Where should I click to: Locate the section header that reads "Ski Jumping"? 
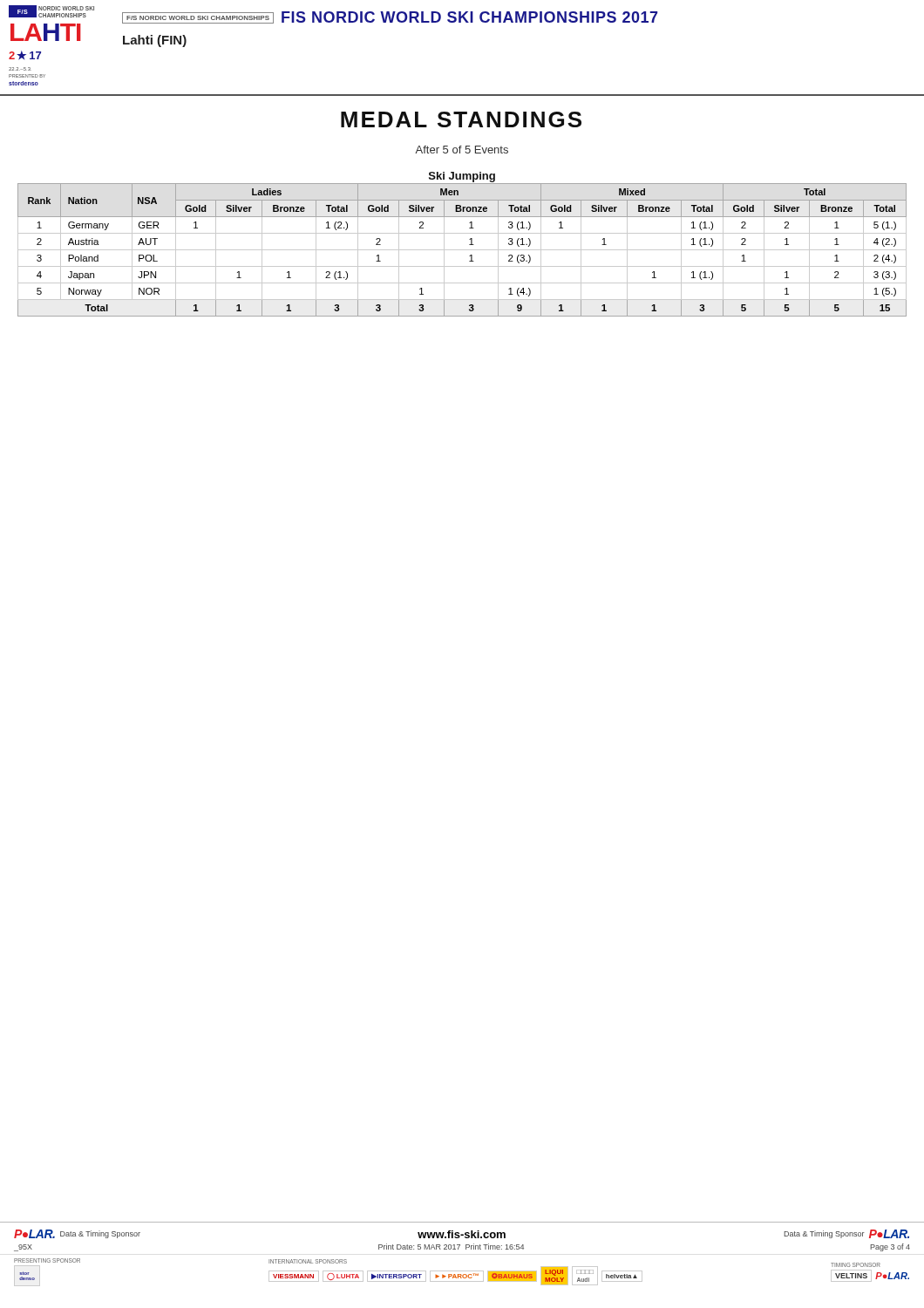(x=462, y=176)
